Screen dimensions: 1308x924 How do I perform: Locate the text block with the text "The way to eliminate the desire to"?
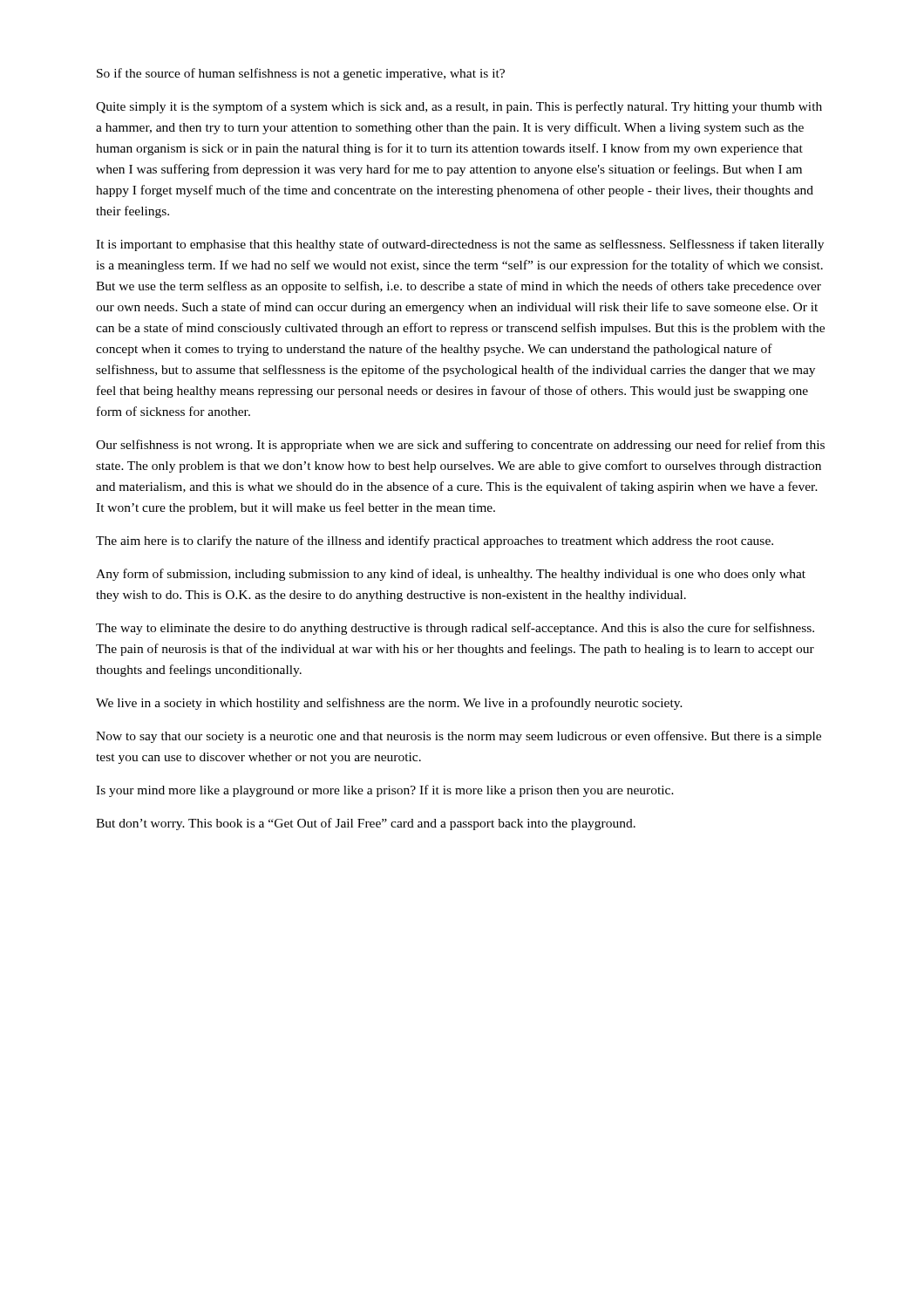point(456,649)
